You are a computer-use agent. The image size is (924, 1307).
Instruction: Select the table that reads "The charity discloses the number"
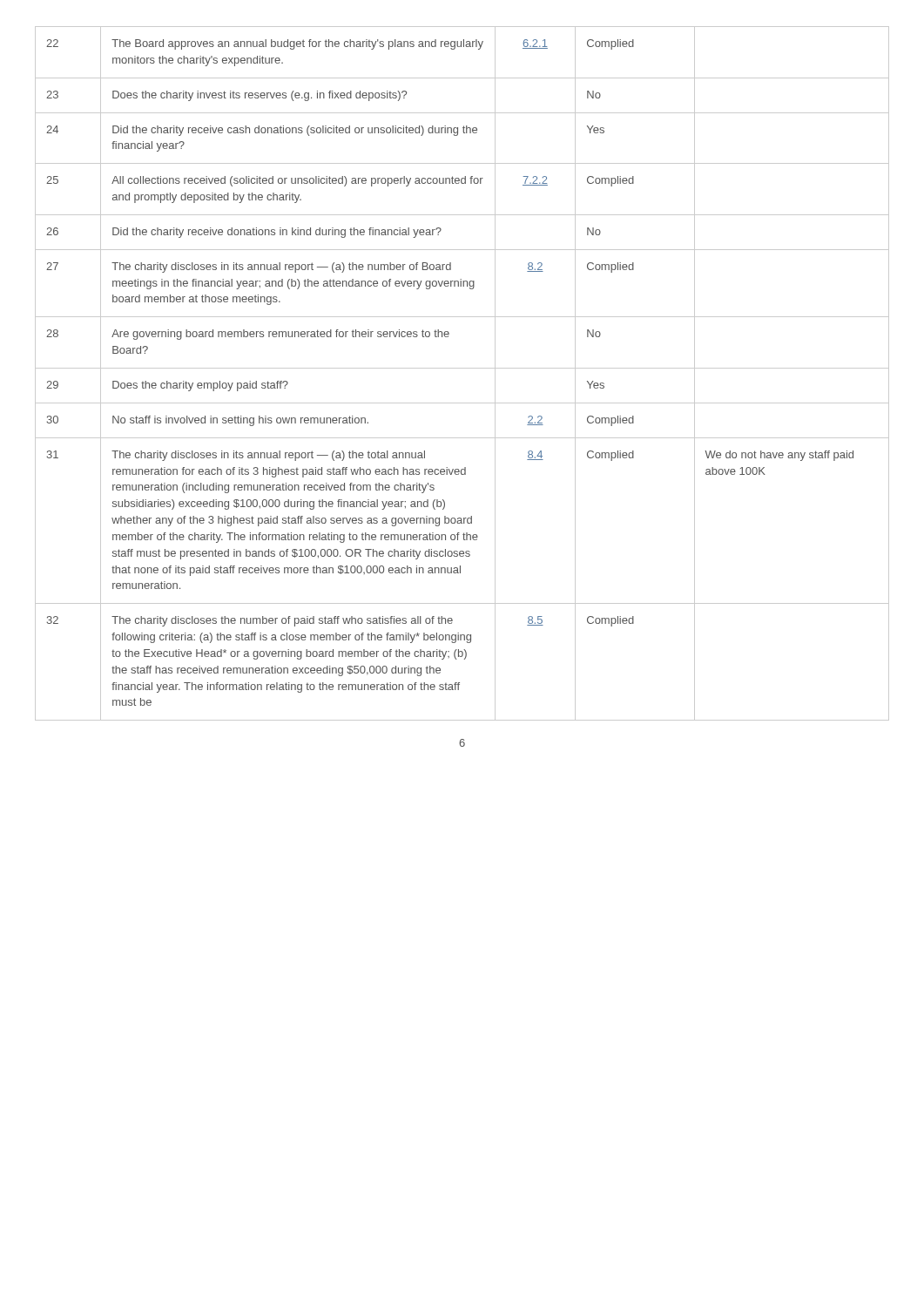pyautogui.click(x=462, y=373)
